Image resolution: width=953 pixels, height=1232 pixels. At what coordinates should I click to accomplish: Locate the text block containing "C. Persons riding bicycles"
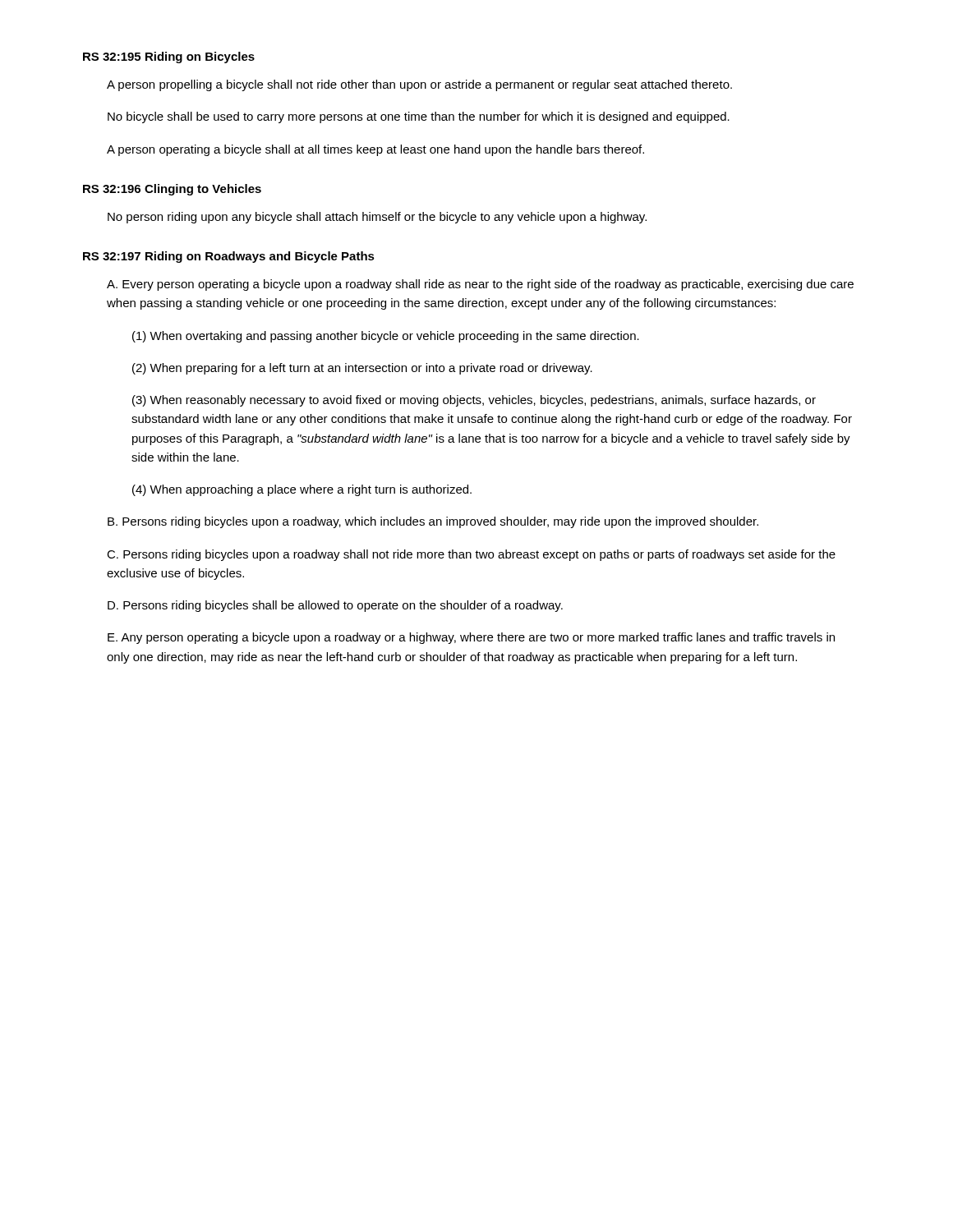tap(471, 563)
